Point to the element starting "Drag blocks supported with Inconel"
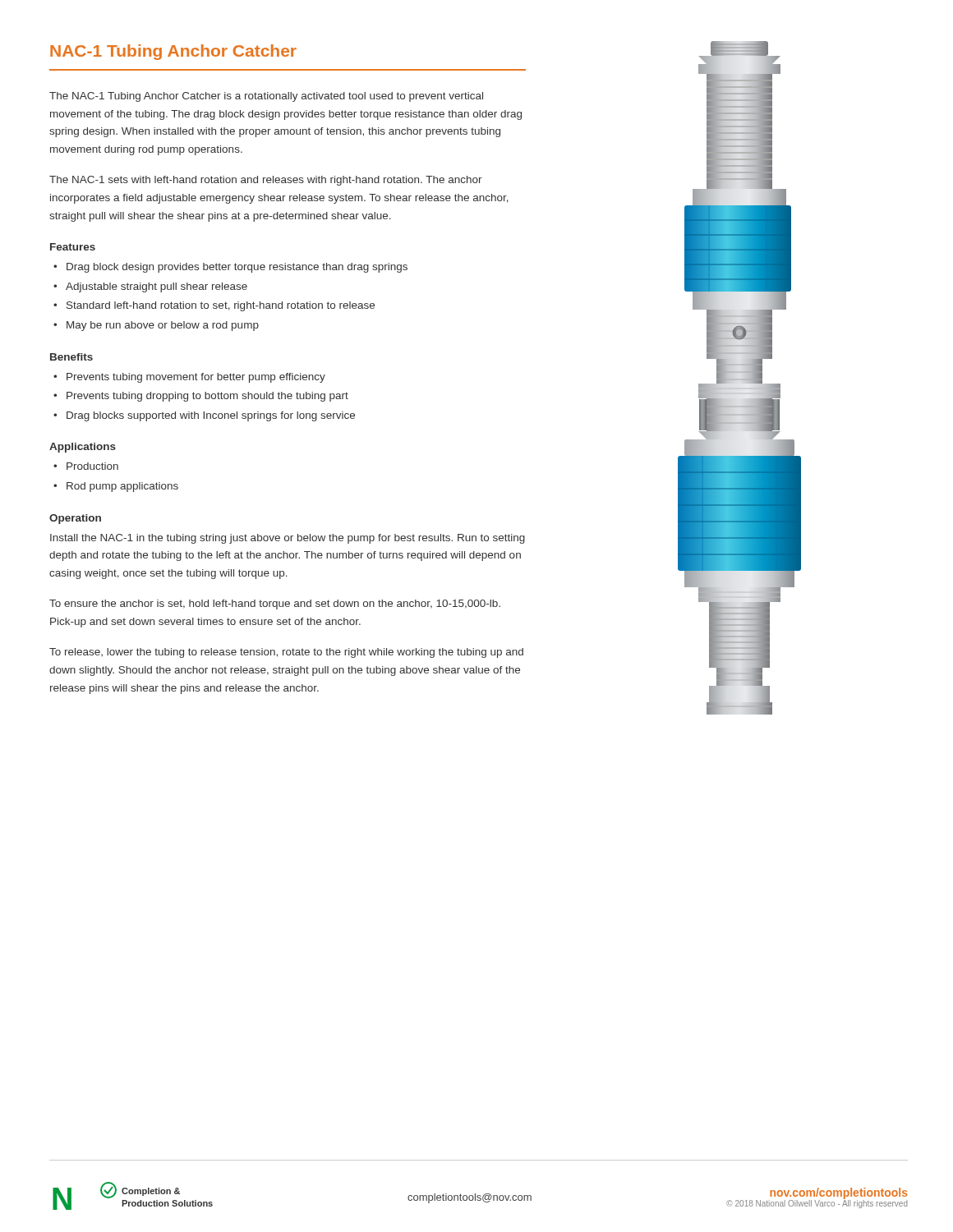Screen dimensions: 1232x953 point(211,415)
